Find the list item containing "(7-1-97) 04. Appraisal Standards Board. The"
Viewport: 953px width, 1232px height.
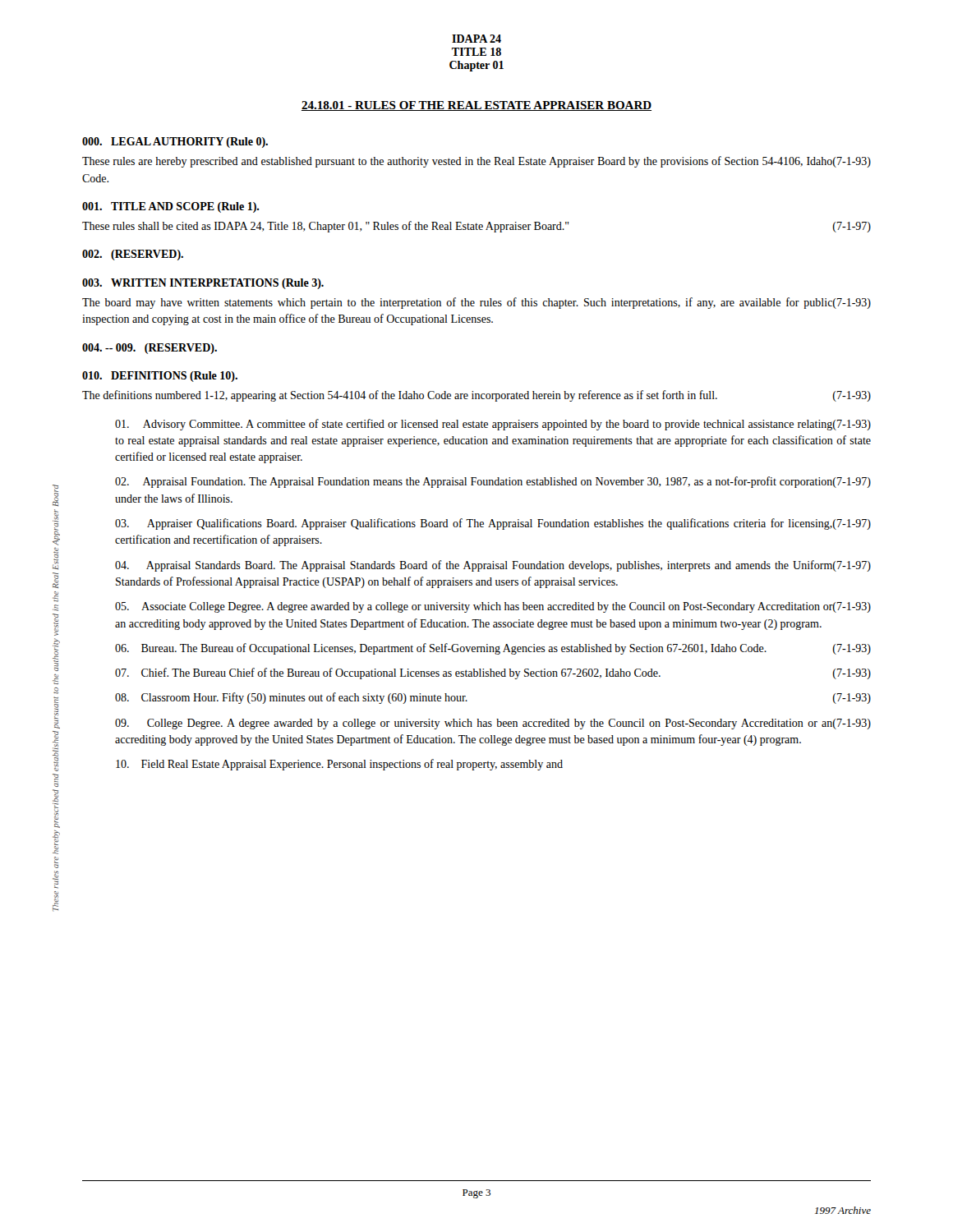click(493, 574)
